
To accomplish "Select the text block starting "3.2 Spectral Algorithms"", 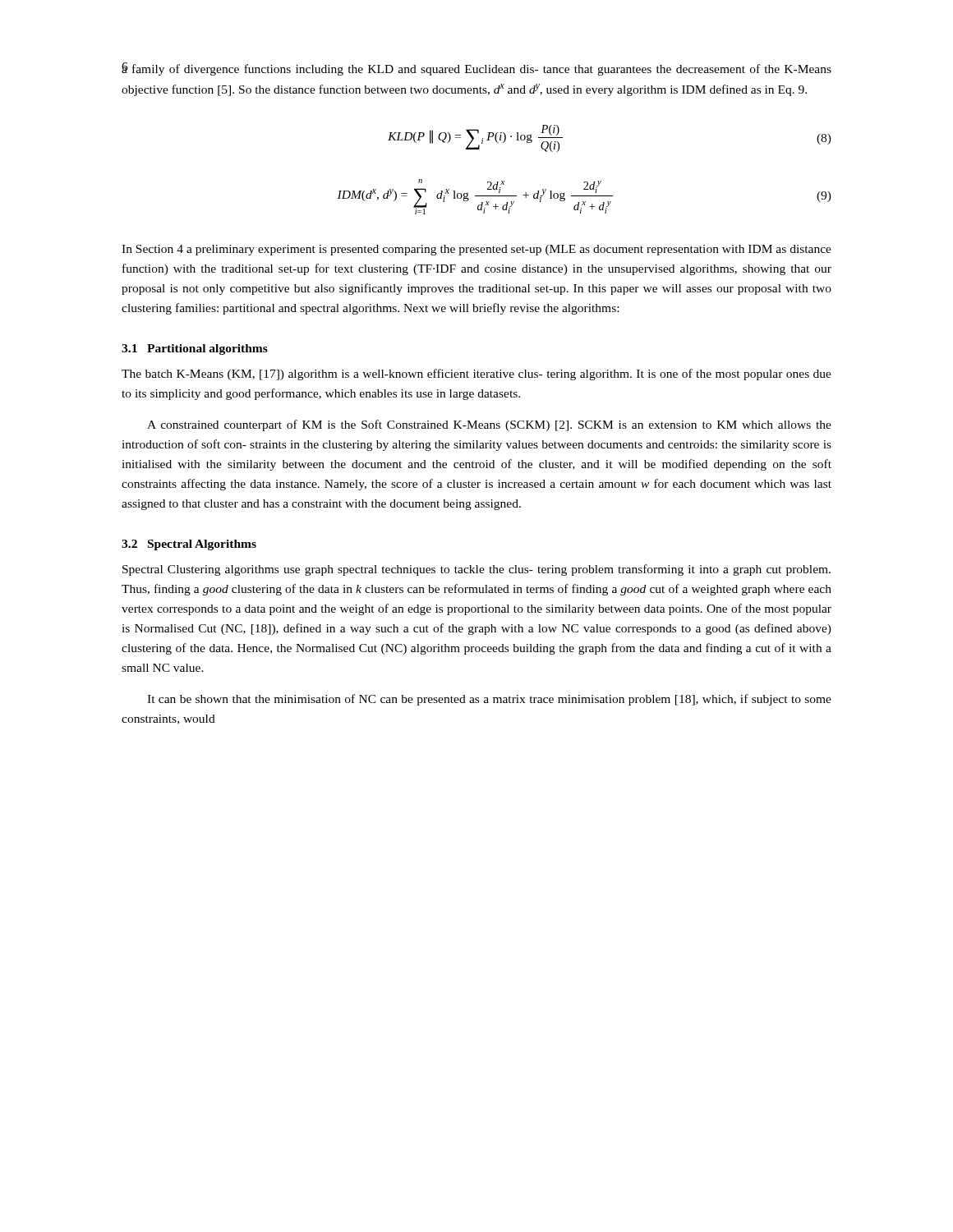I will [189, 543].
